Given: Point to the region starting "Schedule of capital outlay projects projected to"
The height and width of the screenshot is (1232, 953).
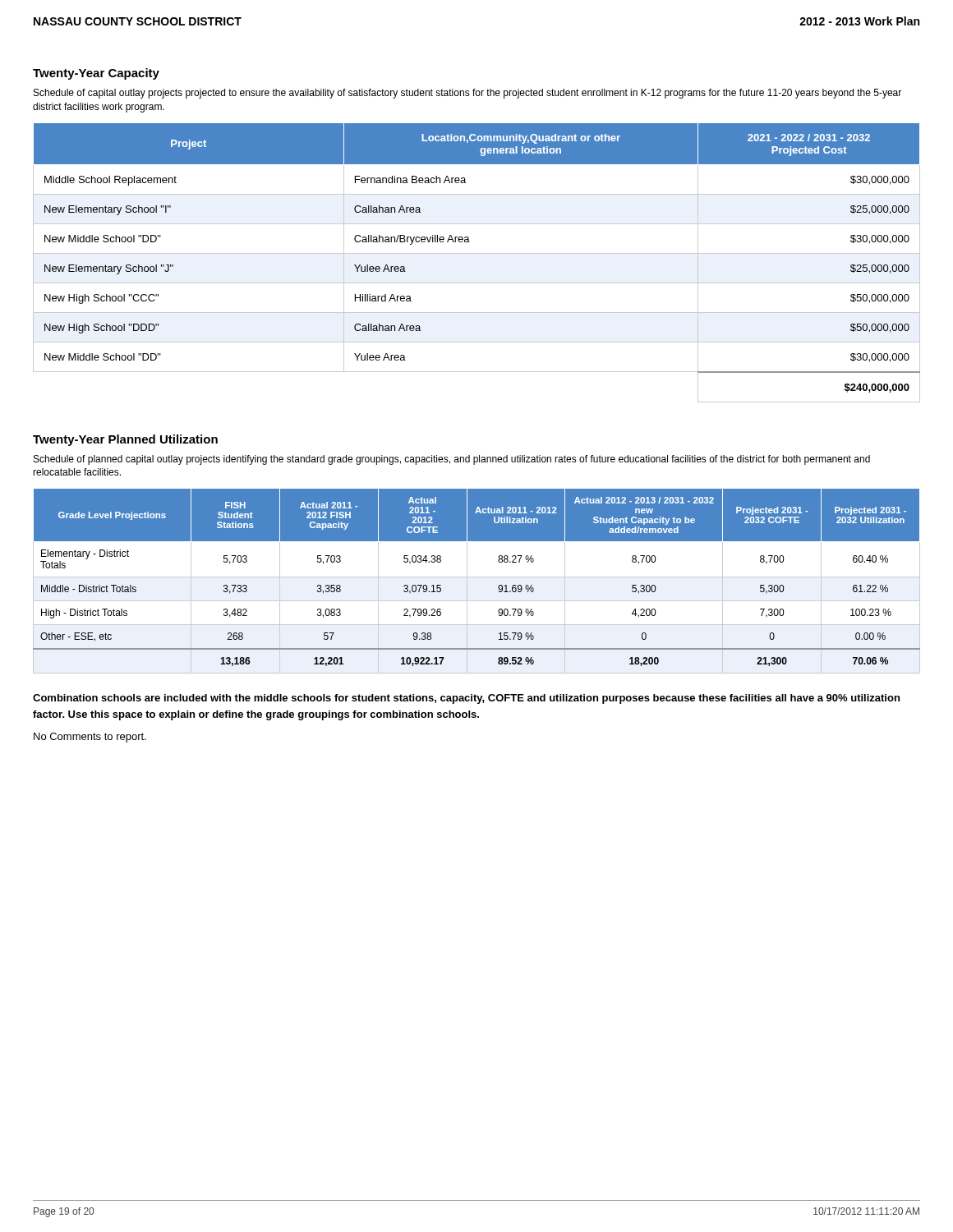Looking at the screenshot, I should point(467,100).
